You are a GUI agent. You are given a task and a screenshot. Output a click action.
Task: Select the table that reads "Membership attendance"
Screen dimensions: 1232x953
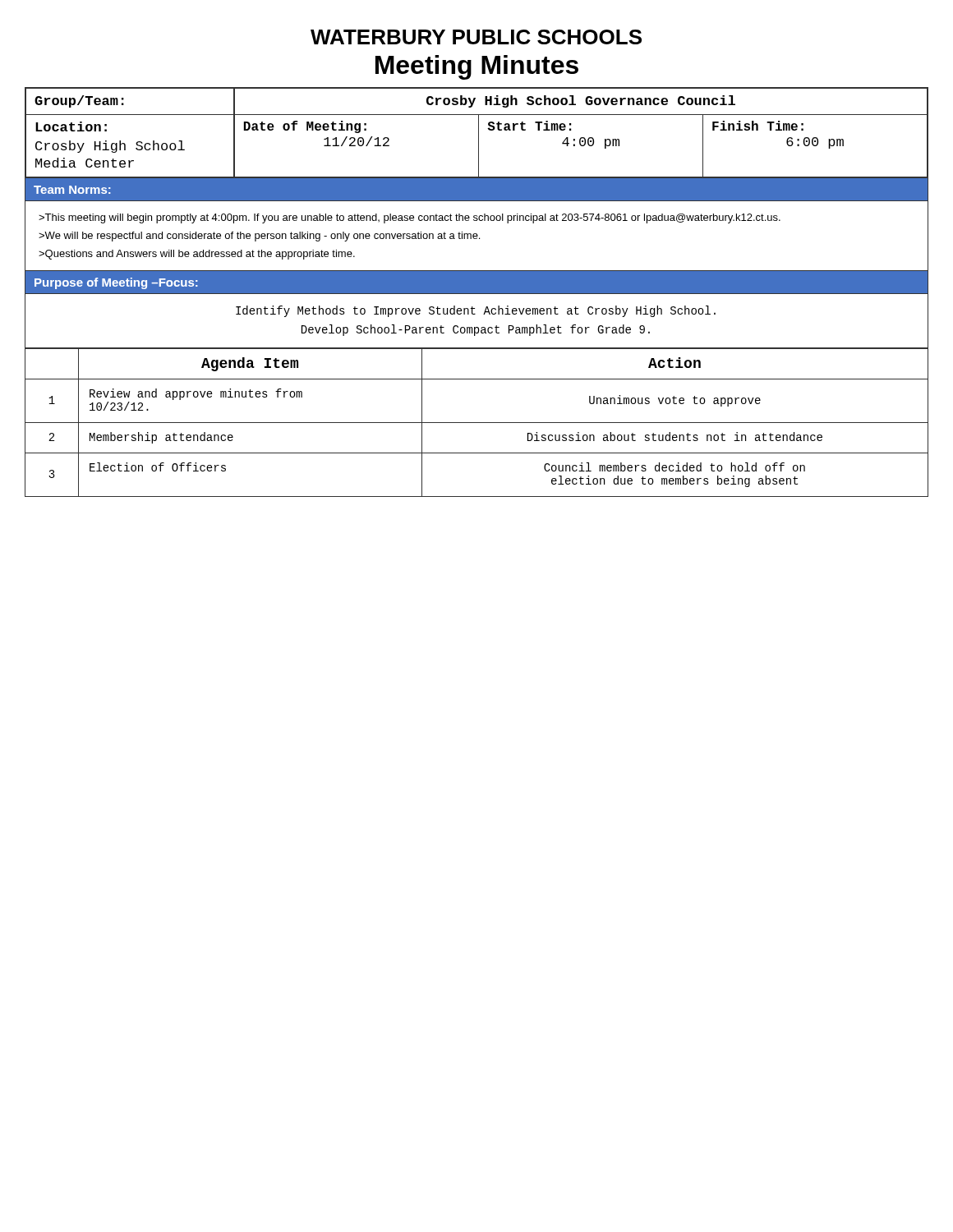pos(476,423)
